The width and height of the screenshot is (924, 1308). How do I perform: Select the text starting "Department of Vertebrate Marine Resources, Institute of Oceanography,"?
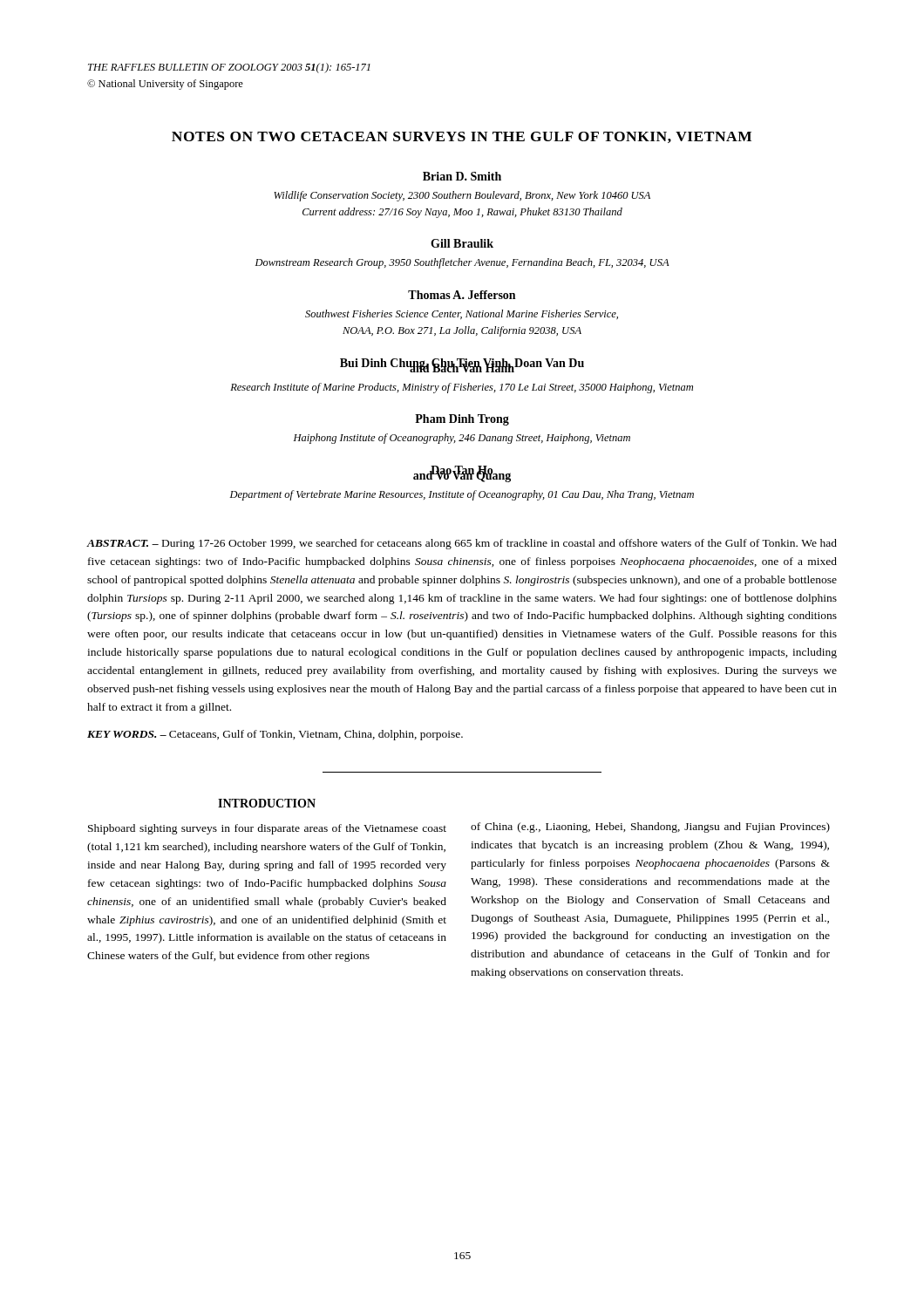(462, 495)
